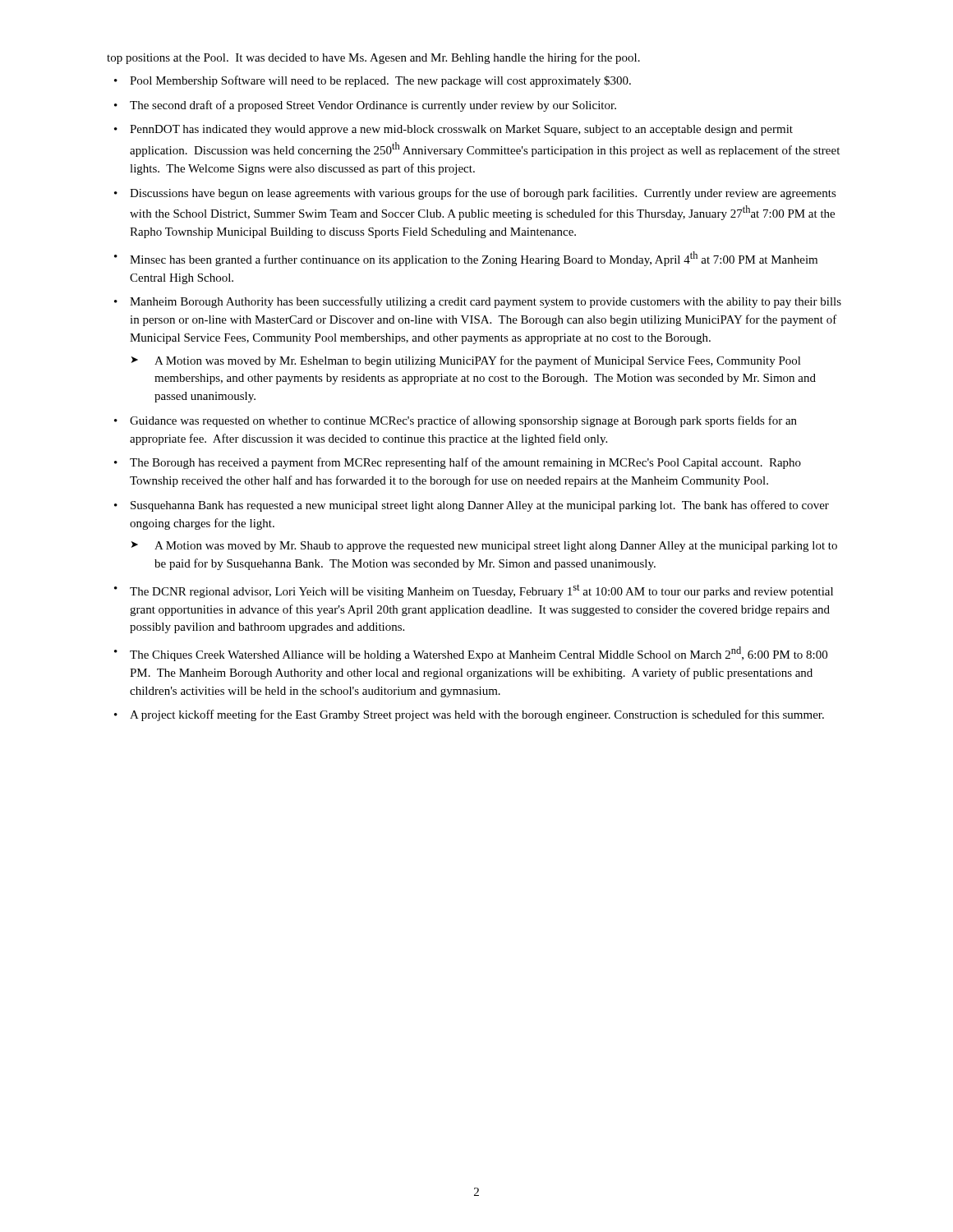Image resolution: width=953 pixels, height=1232 pixels.
Task: Click the passage that begins "The second draft of a proposed Street"
Action: point(373,105)
